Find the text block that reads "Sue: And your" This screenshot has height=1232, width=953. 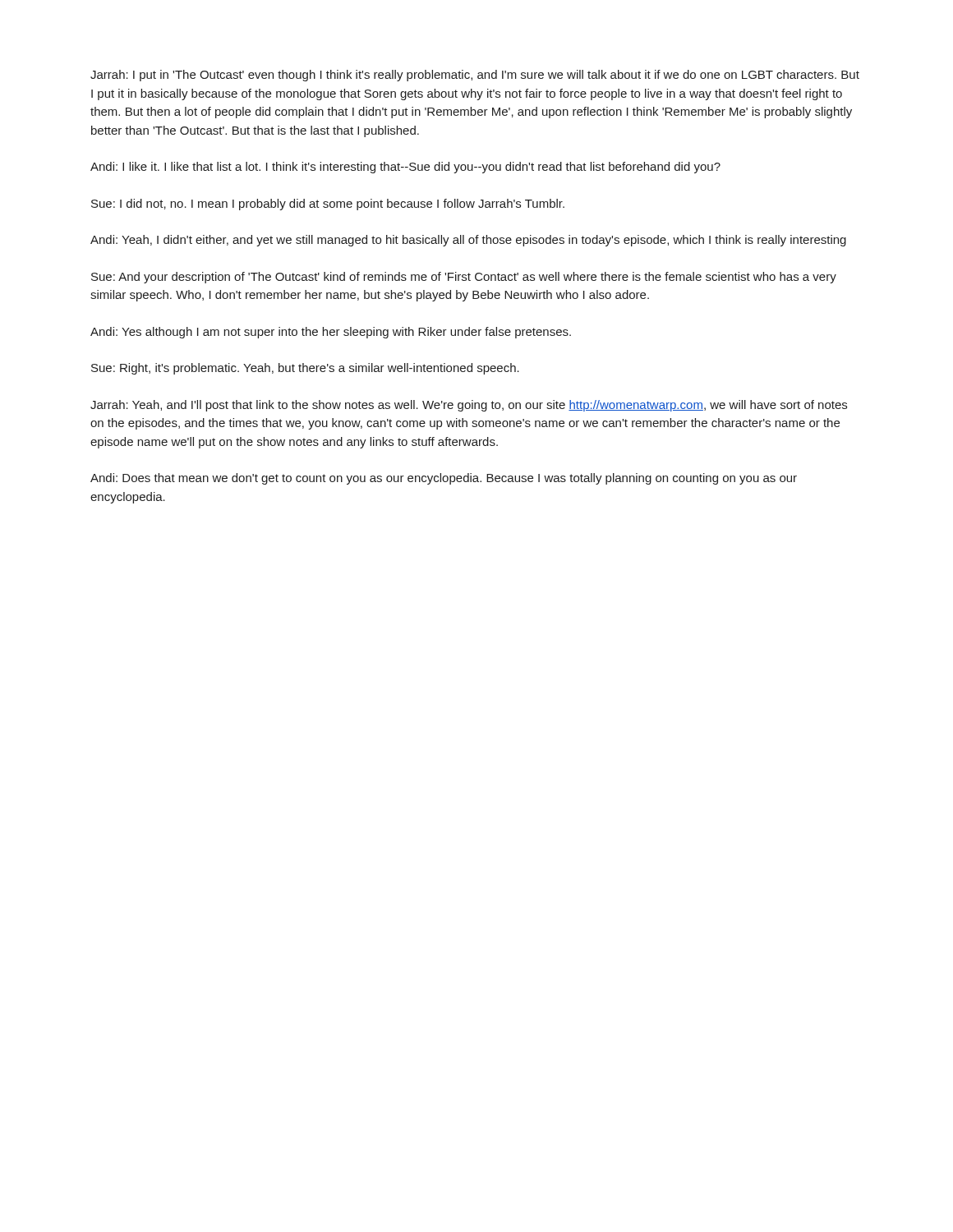tap(463, 285)
